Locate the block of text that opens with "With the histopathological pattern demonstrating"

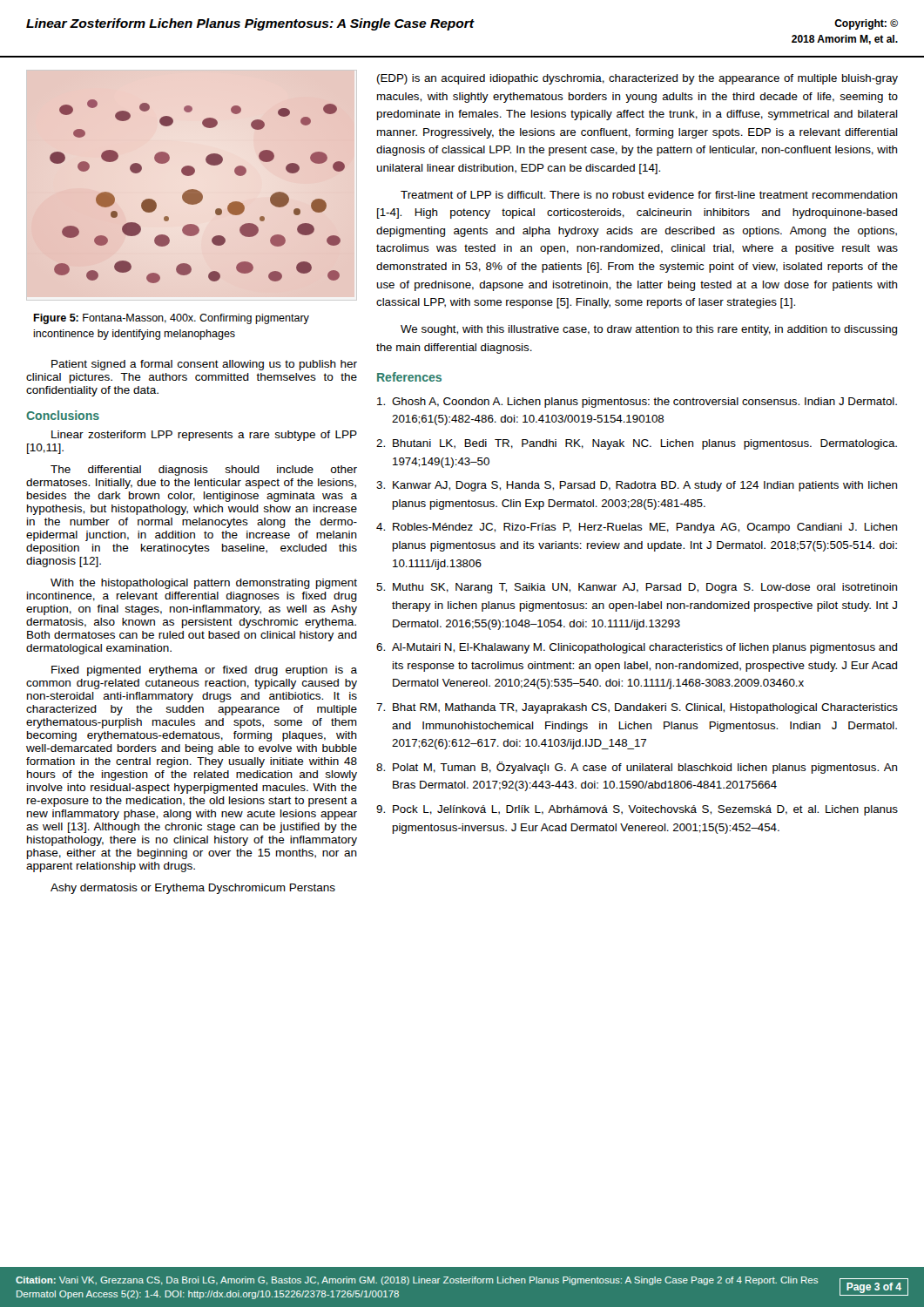coord(192,615)
